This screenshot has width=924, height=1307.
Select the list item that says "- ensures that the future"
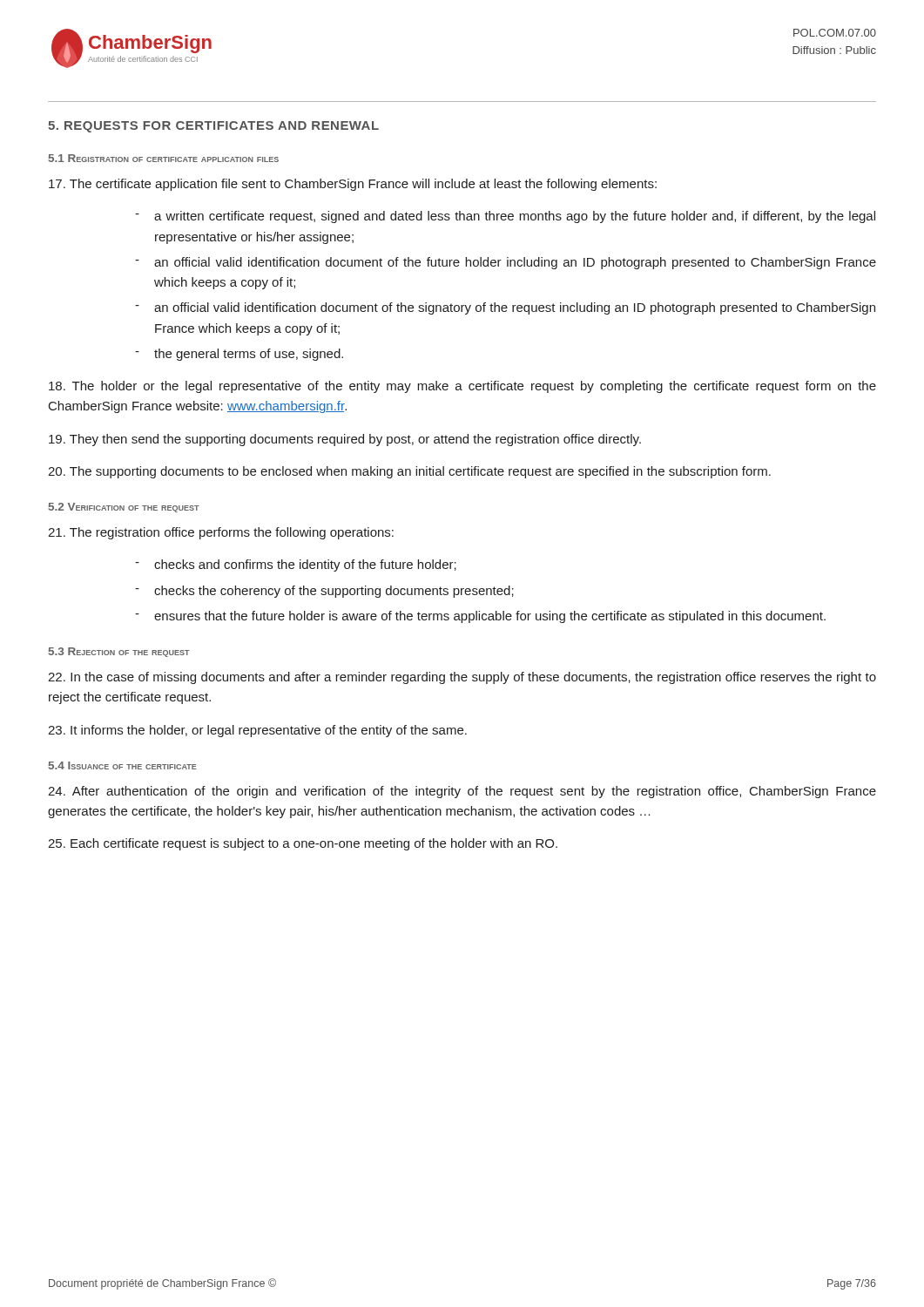click(481, 616)
